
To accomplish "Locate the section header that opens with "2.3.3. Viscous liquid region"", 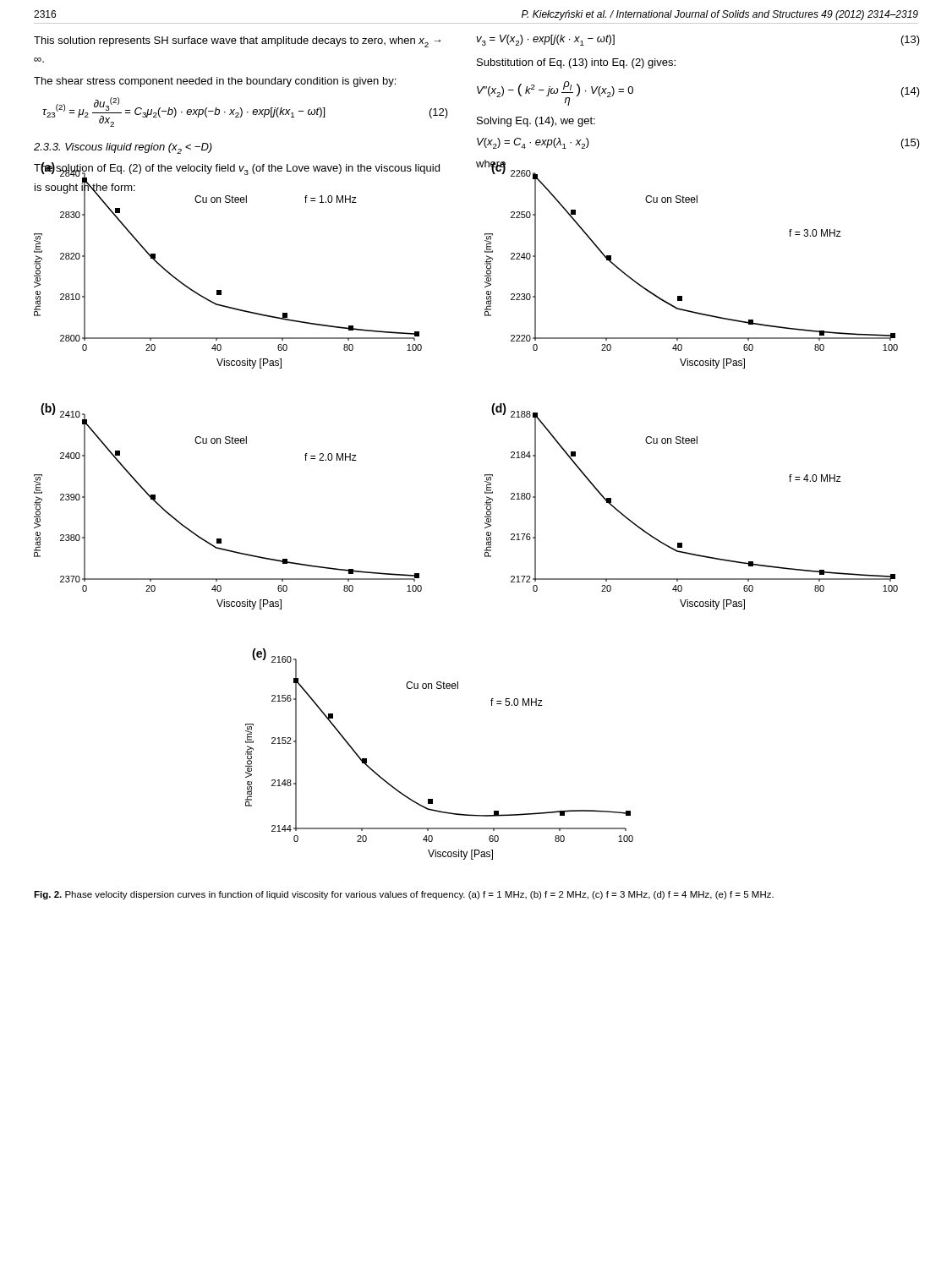I will (x=123, y=148).
